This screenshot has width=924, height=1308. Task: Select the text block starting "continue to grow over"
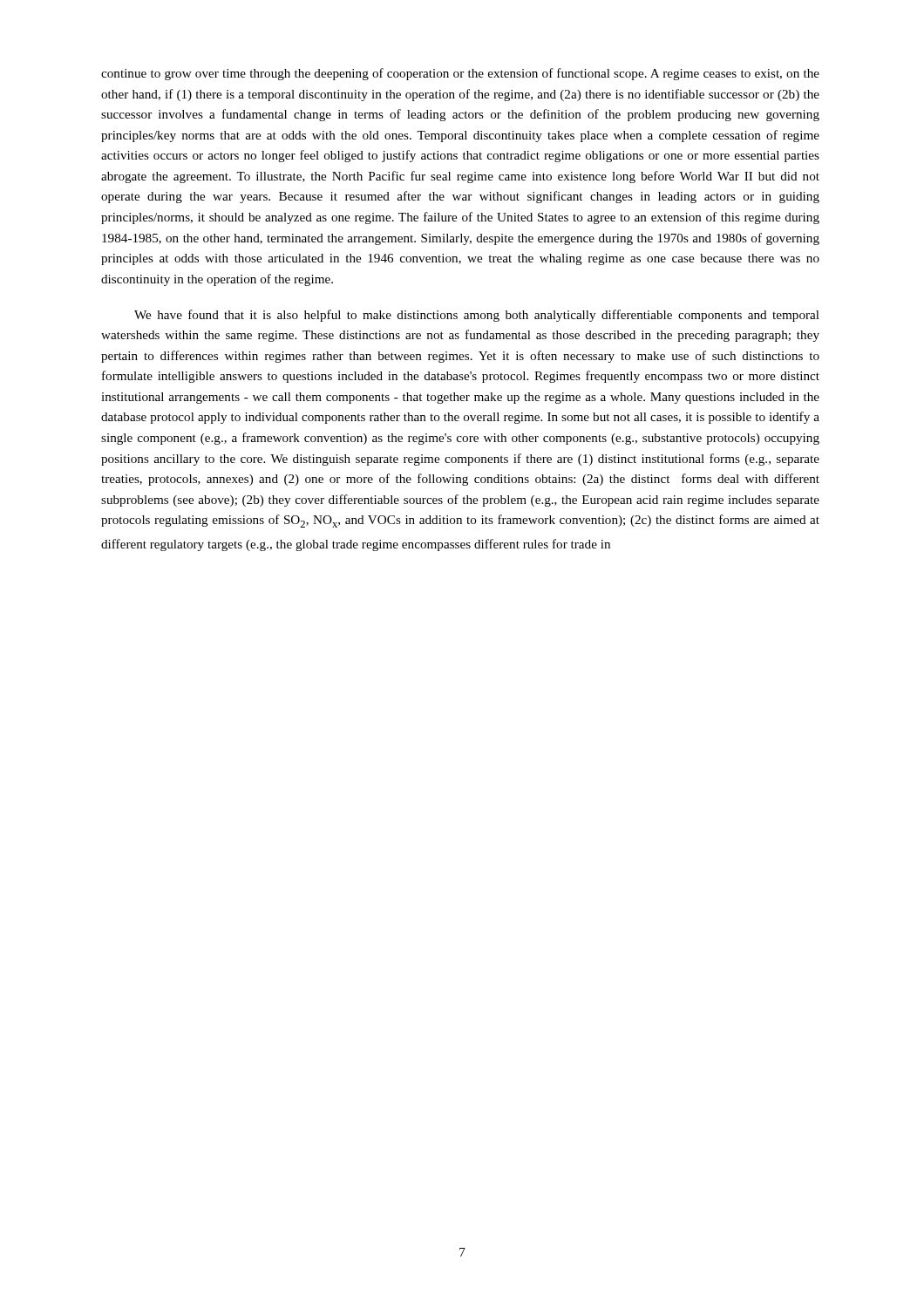(x=460, y=176)
